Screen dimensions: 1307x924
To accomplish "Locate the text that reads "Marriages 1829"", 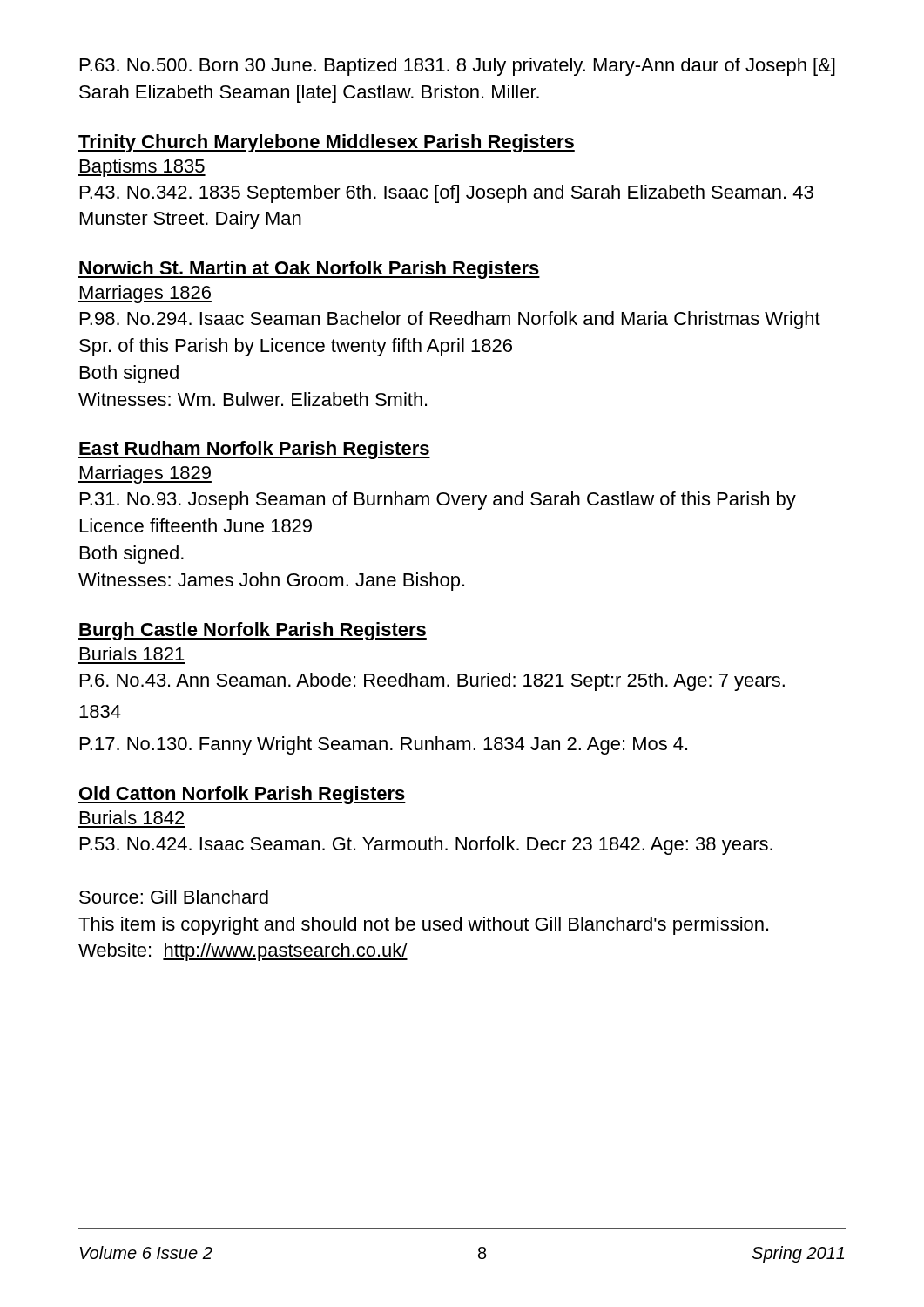I will tap(145, 473).
